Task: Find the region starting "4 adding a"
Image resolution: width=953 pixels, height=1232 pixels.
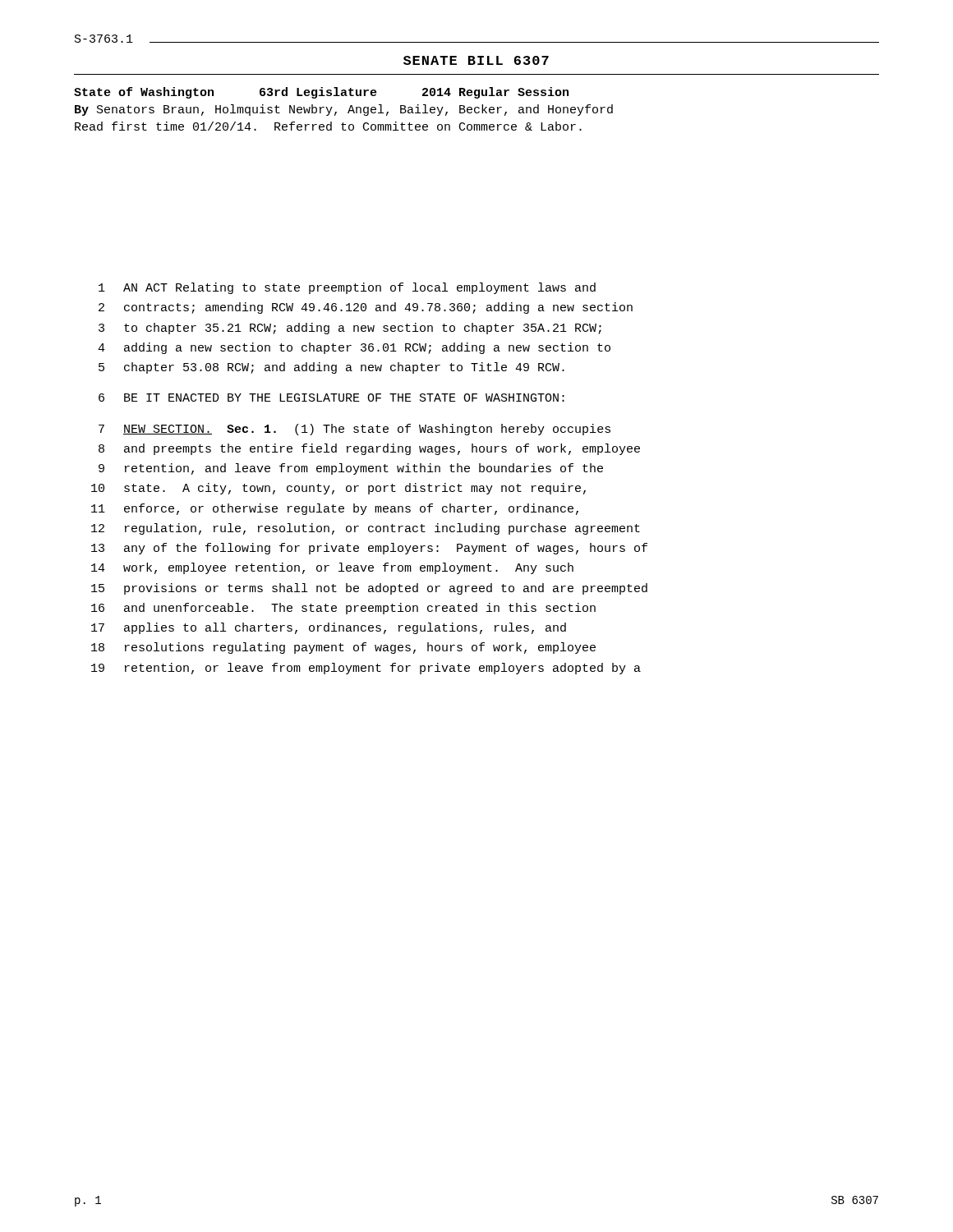Action: (x=476, y=349)
